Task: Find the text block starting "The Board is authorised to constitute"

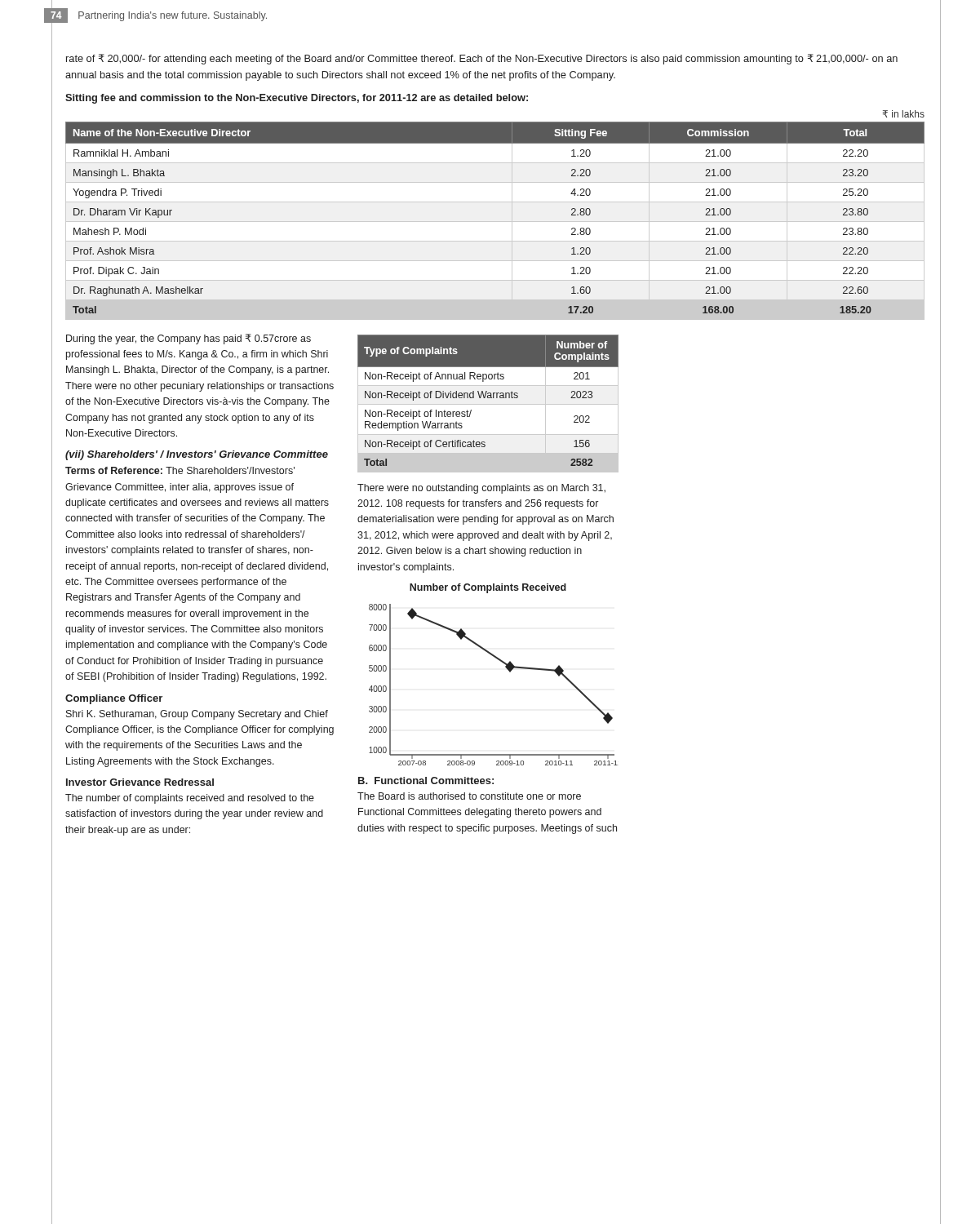Action: pyautogui.click(x=488, y=812)
